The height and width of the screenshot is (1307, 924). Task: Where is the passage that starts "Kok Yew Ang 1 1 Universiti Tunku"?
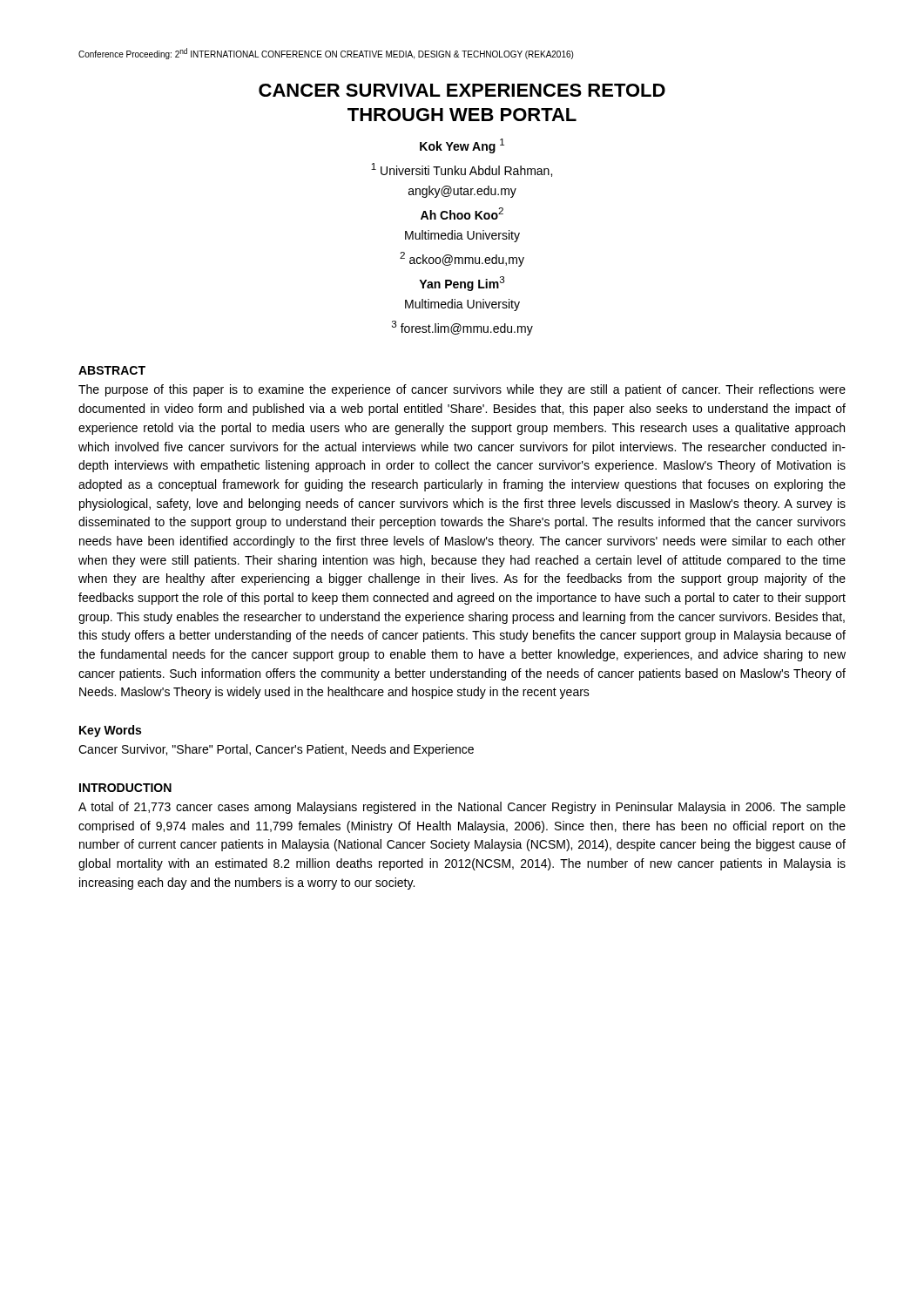(462, 236)
